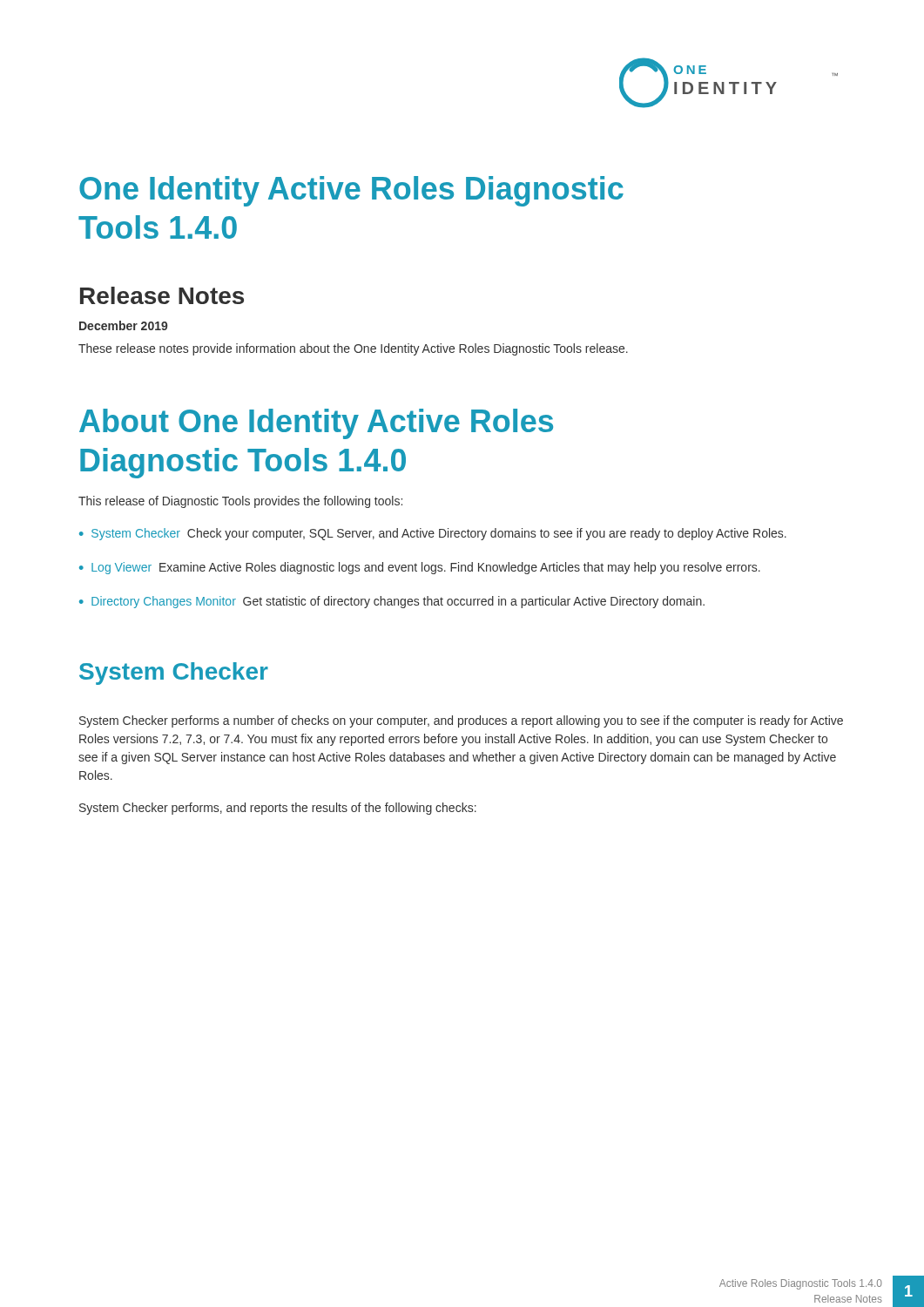Select the text block starting "About One Identity Active"
This screenshot has width=924, height=1307.
tap(316, 441)
